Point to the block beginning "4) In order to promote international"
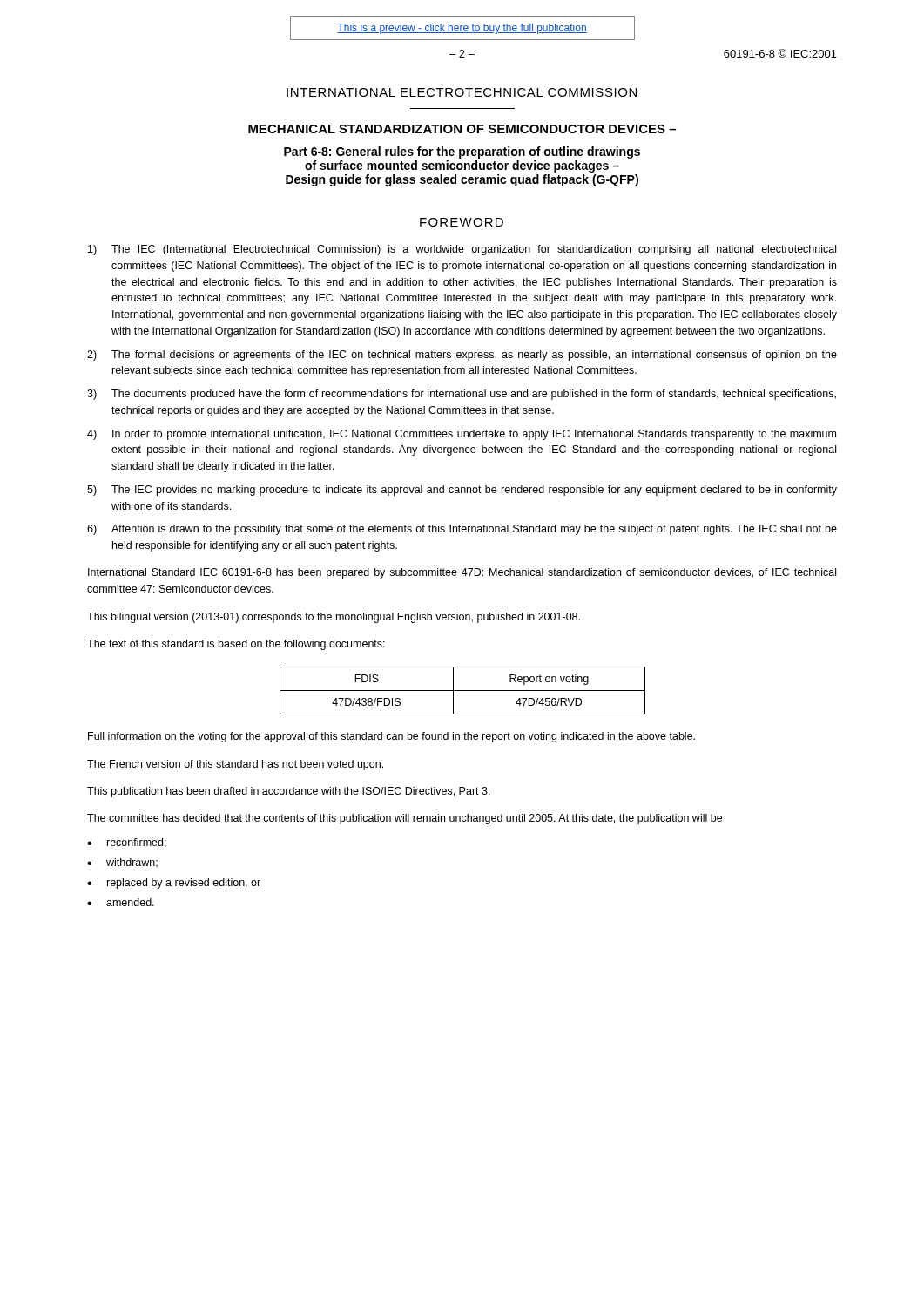Viewport: 924px width, 1307px height. click(462, 450)
